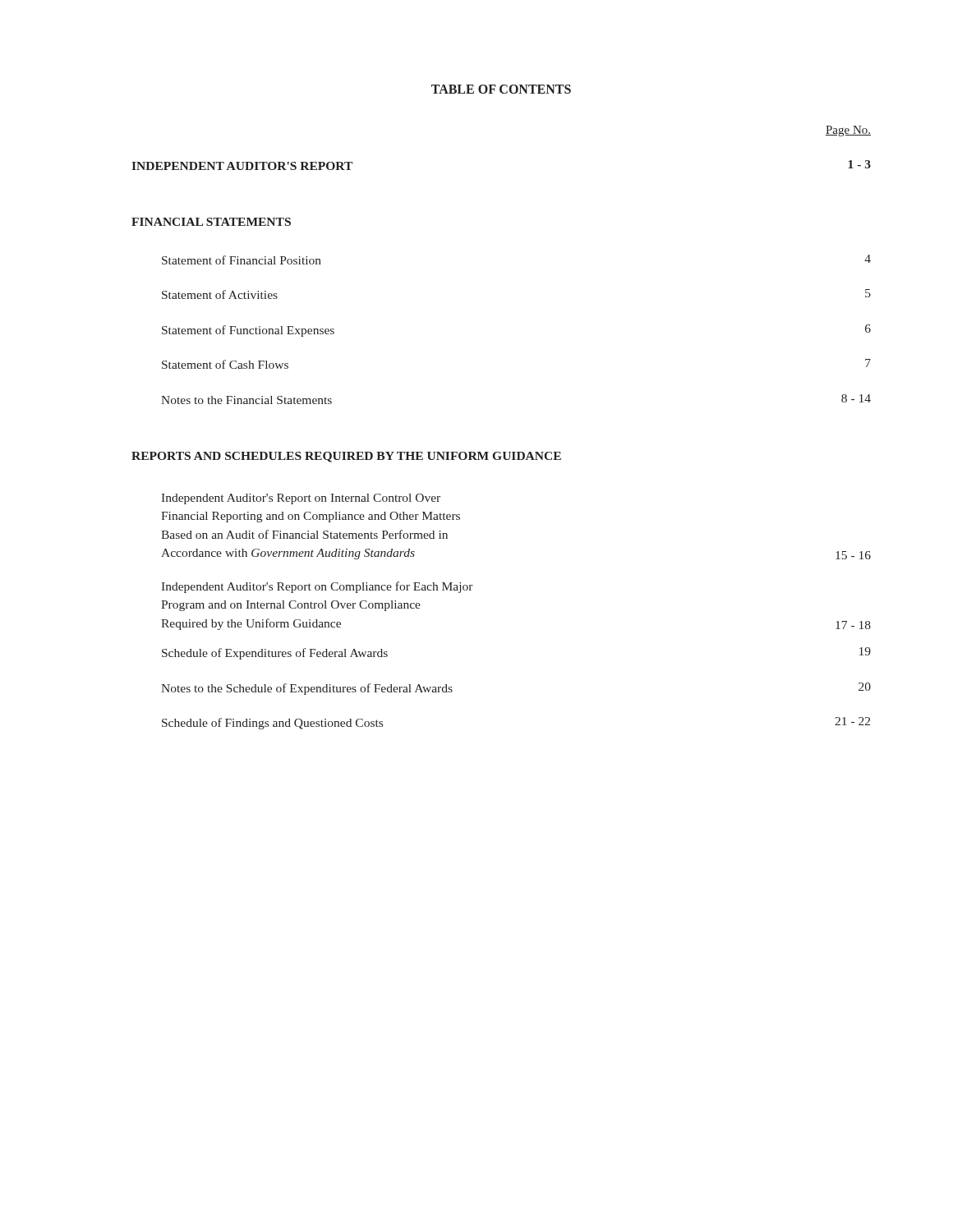Viewport: 953px width, 1232px height.
Task: Click on the passage starting "Schedule of Expenditures of Federal Awards"
Action: [272, 653]
